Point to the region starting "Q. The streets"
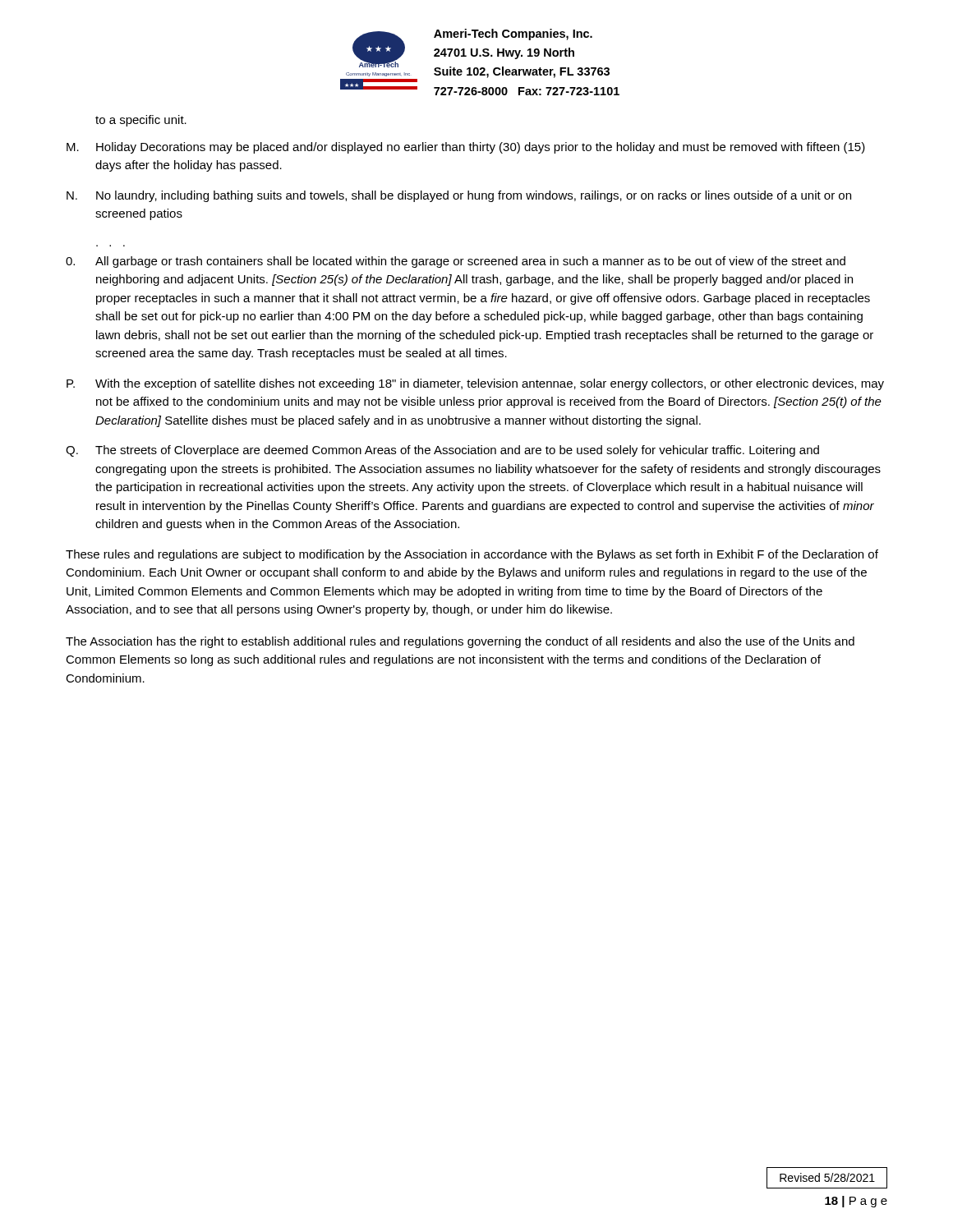This screenshot has height=1232, width=953. point(476,487)
